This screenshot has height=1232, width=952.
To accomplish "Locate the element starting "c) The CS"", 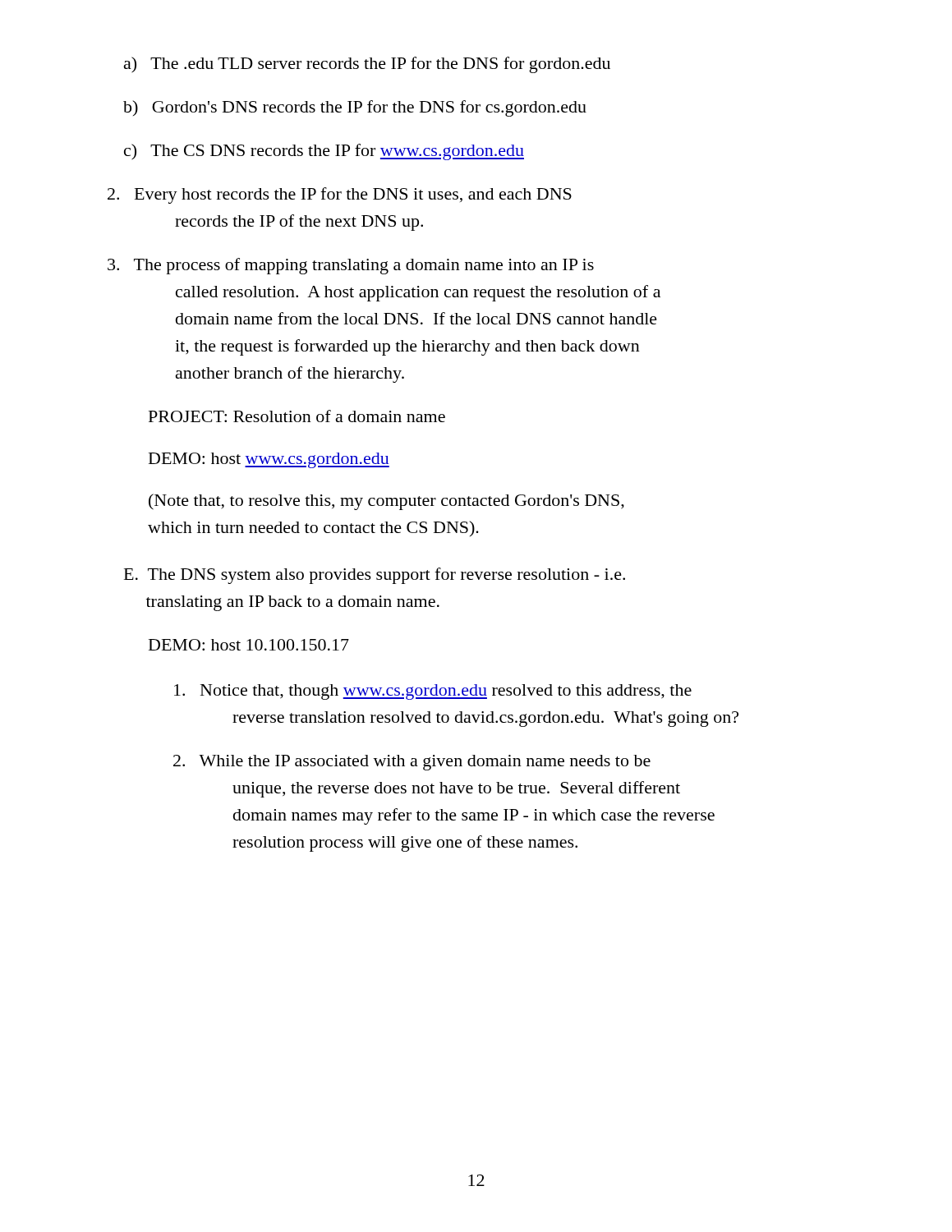I will [324, 150].
